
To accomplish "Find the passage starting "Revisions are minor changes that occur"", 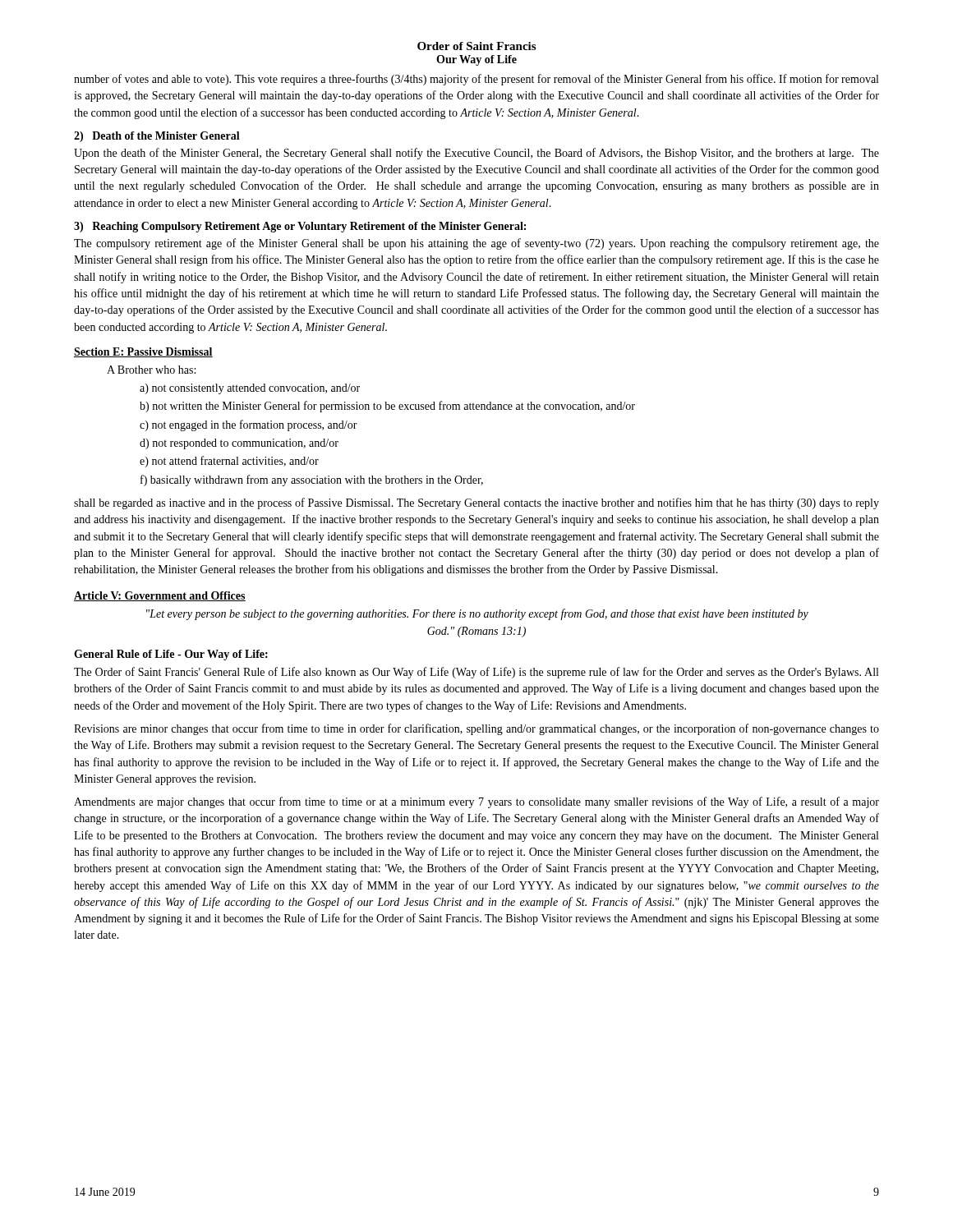I will click(x=476, y=754).
